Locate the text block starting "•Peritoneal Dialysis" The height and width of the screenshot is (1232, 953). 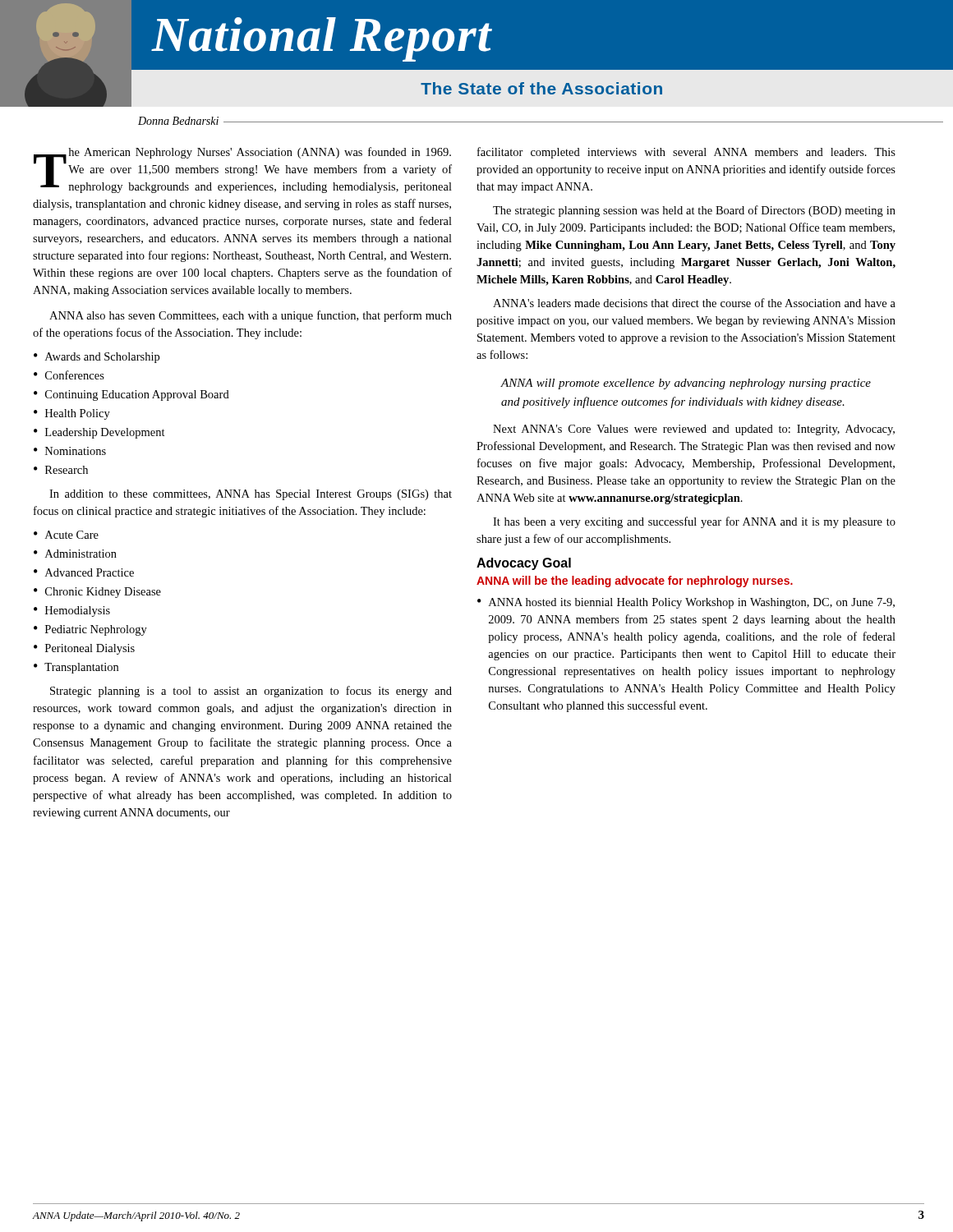coord(84,649)
